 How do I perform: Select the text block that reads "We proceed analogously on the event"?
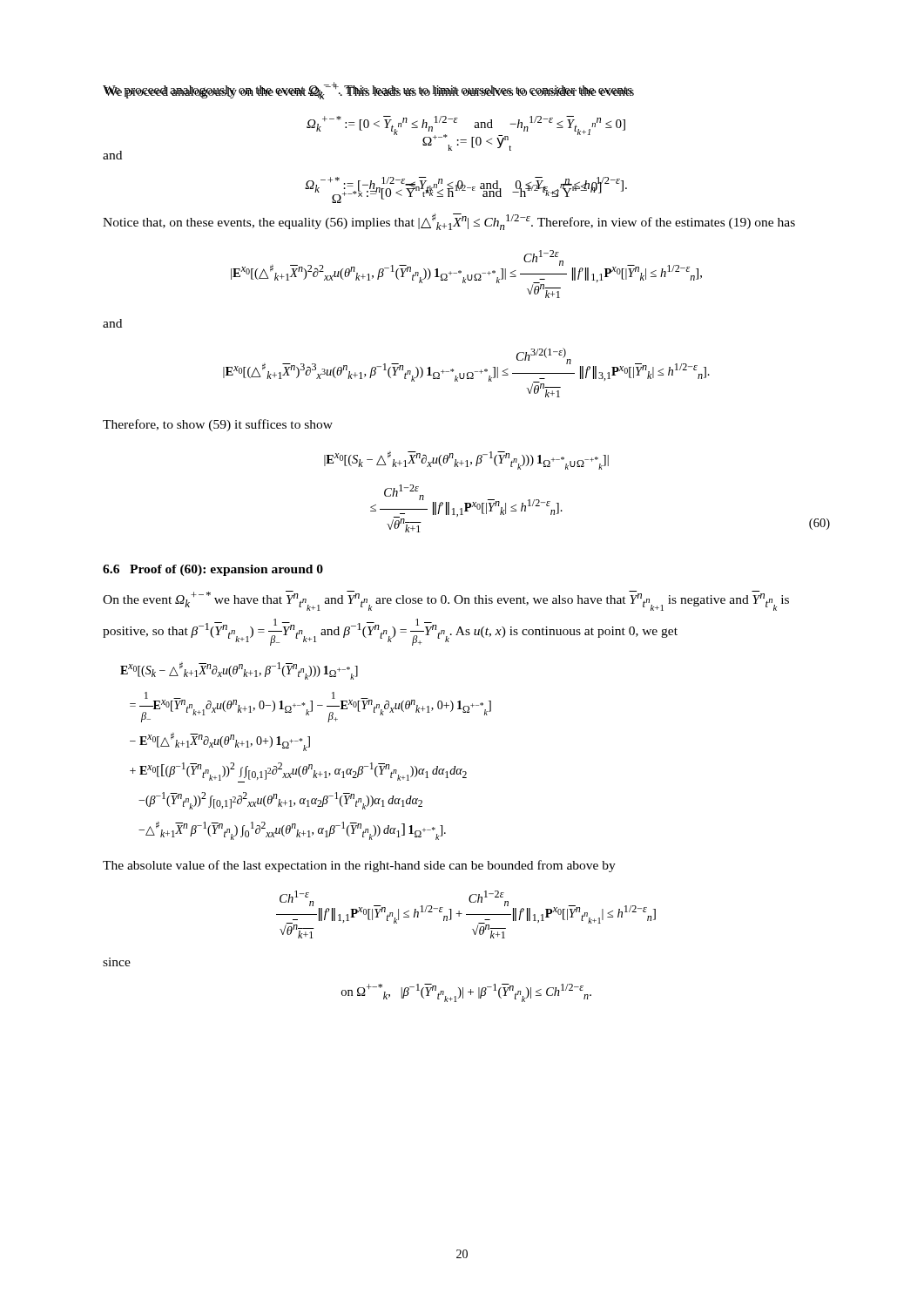point(369,91)
